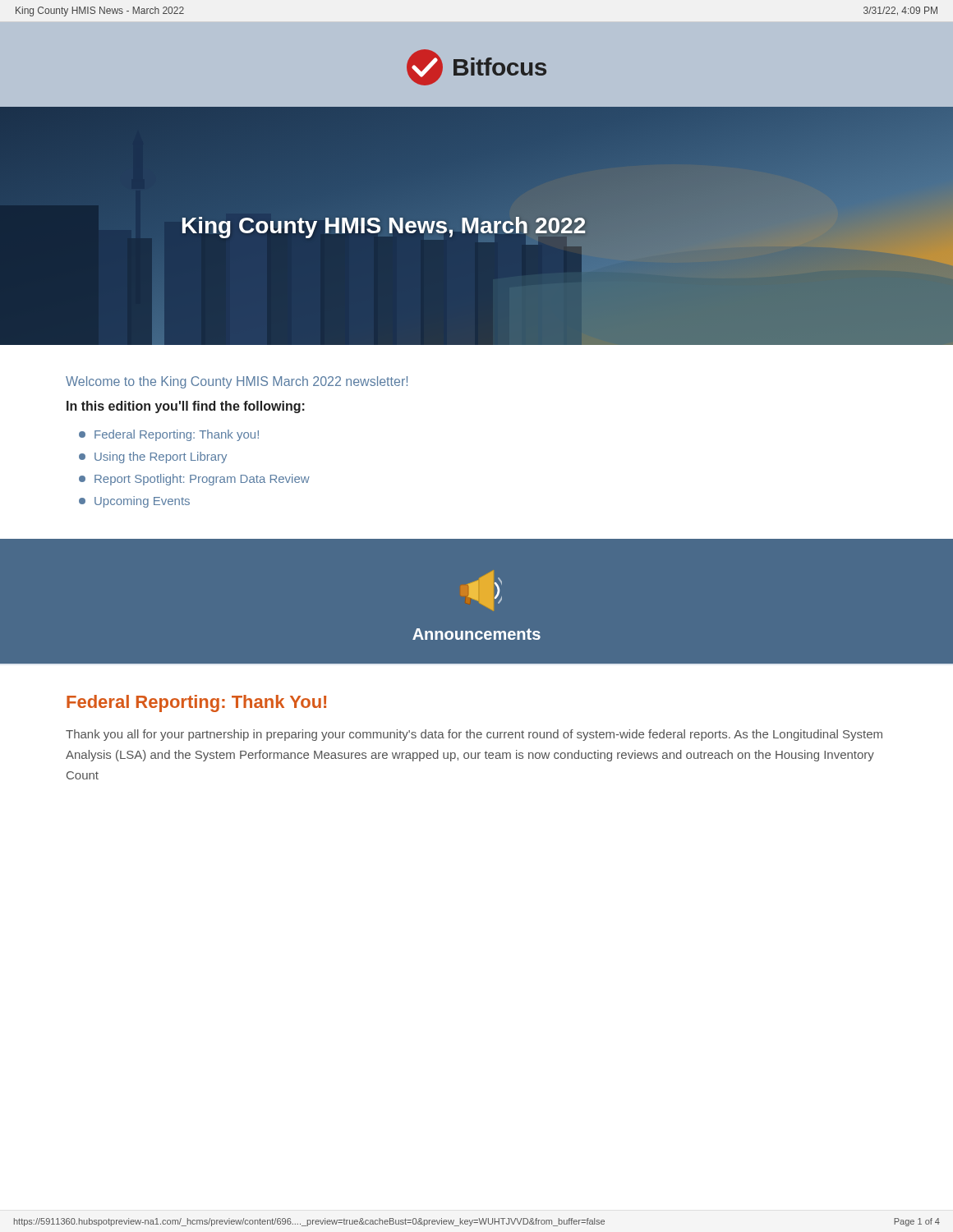This screenshot has width=953, height=1232.
Task: Find the text block containing "In this edition you'll find the"
Action: 186,406
